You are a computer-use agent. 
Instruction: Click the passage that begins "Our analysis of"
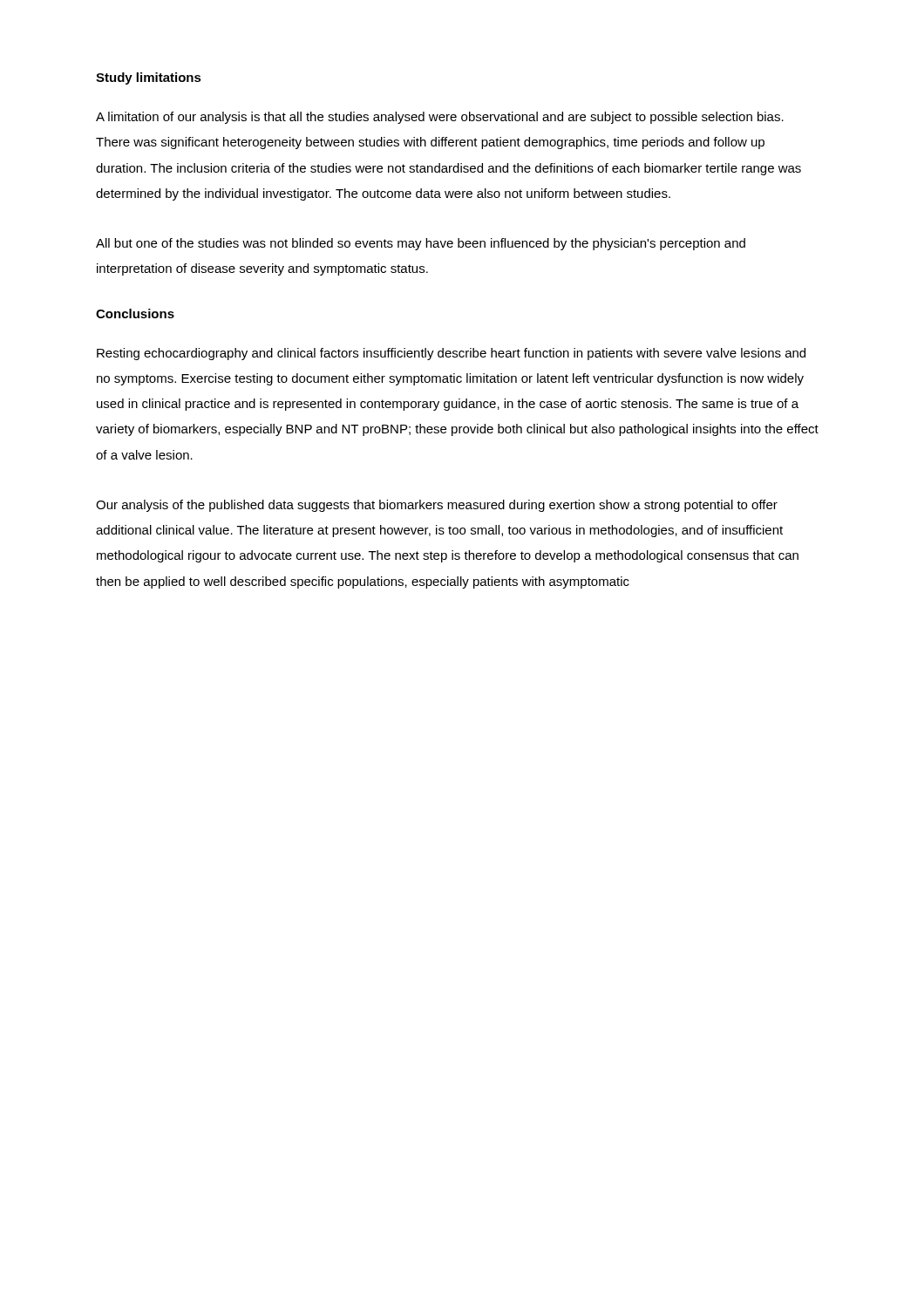[x=448, y=542]
